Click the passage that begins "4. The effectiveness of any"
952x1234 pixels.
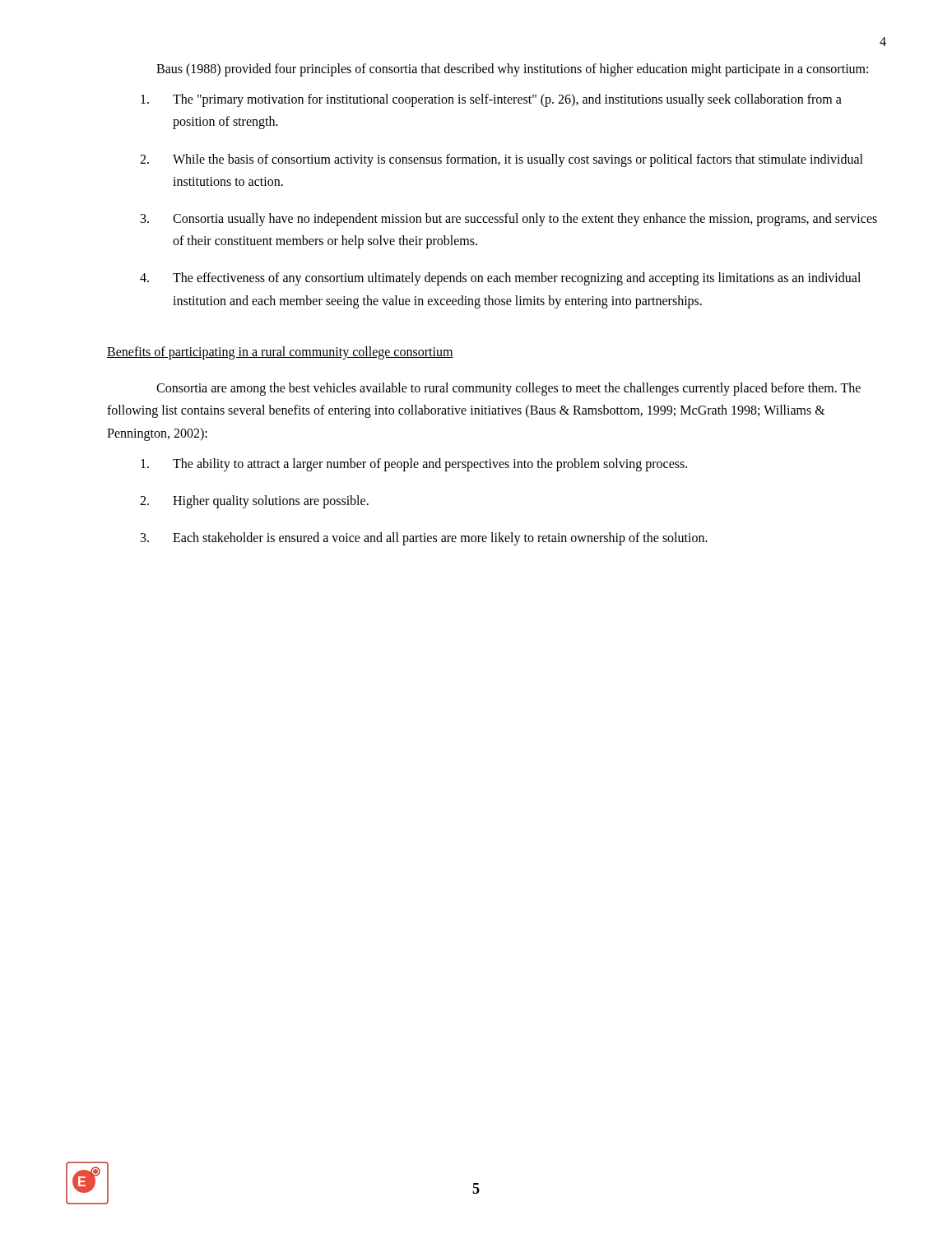(x=513, y=289)
